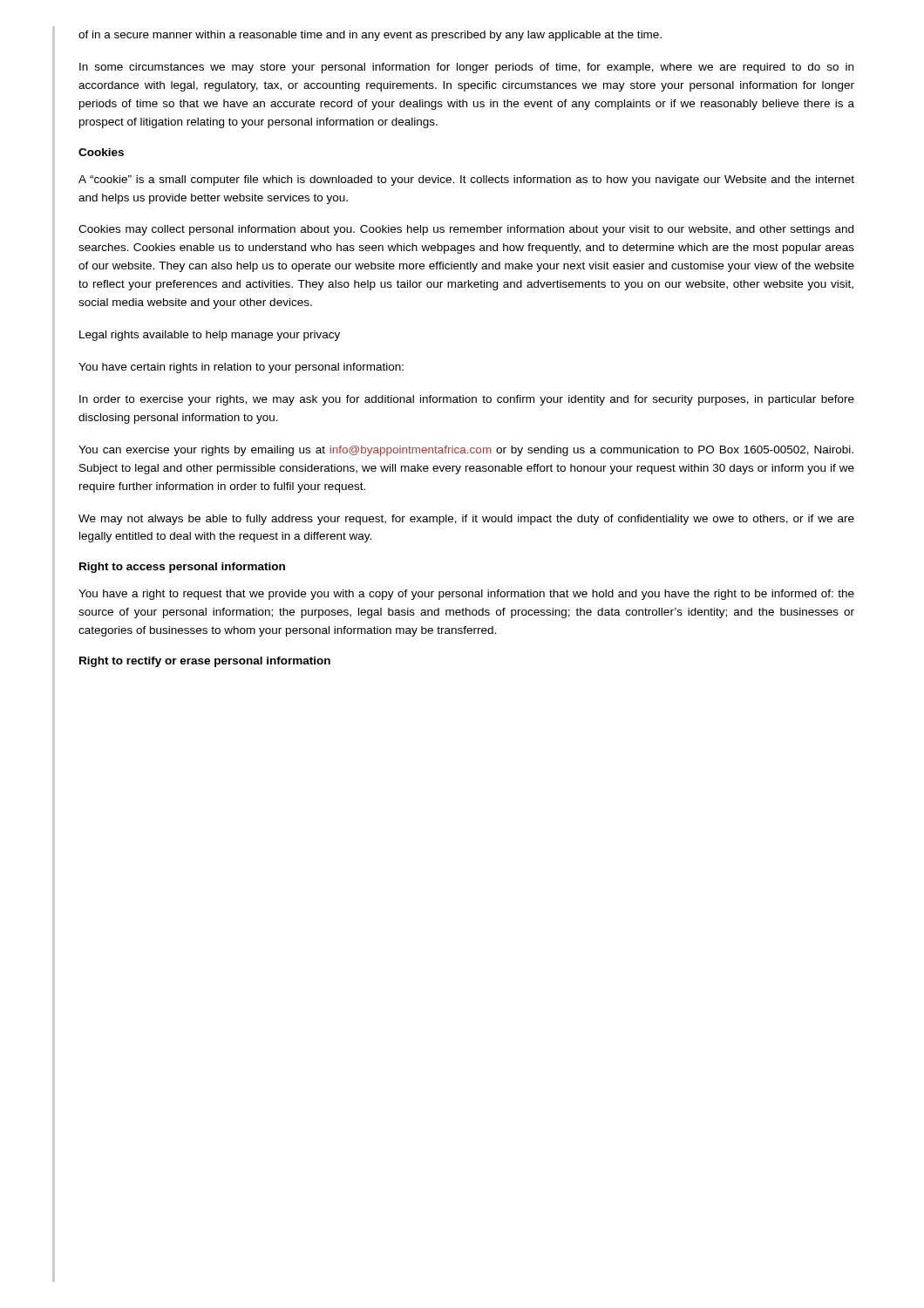The width and height of the screenshot is (924, 1308).
Task: Click on the block starting "We may not always be able"
Action: [466, 527]
